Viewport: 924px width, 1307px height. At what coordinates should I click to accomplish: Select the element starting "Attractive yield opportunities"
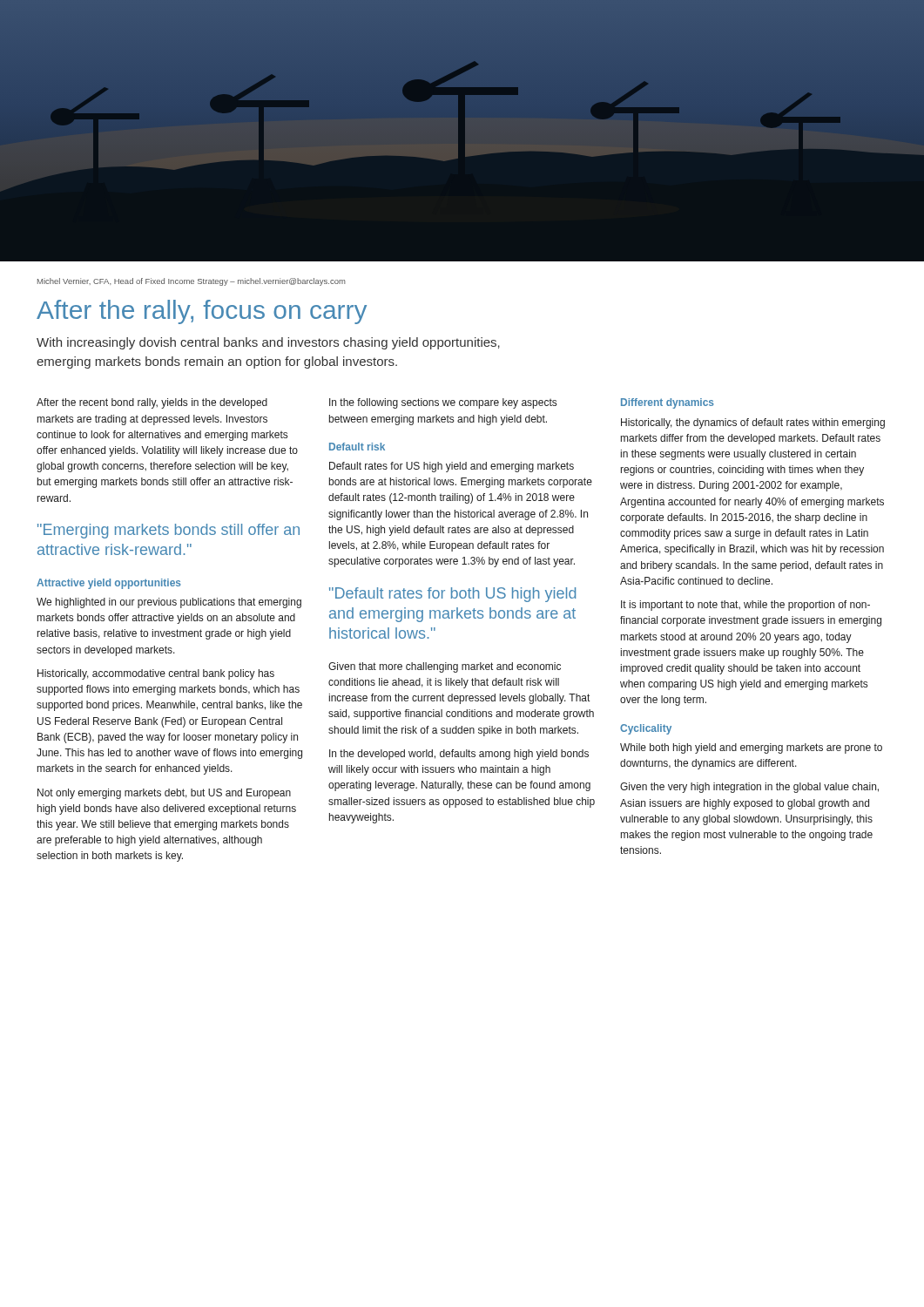click(x=109, y=583)
